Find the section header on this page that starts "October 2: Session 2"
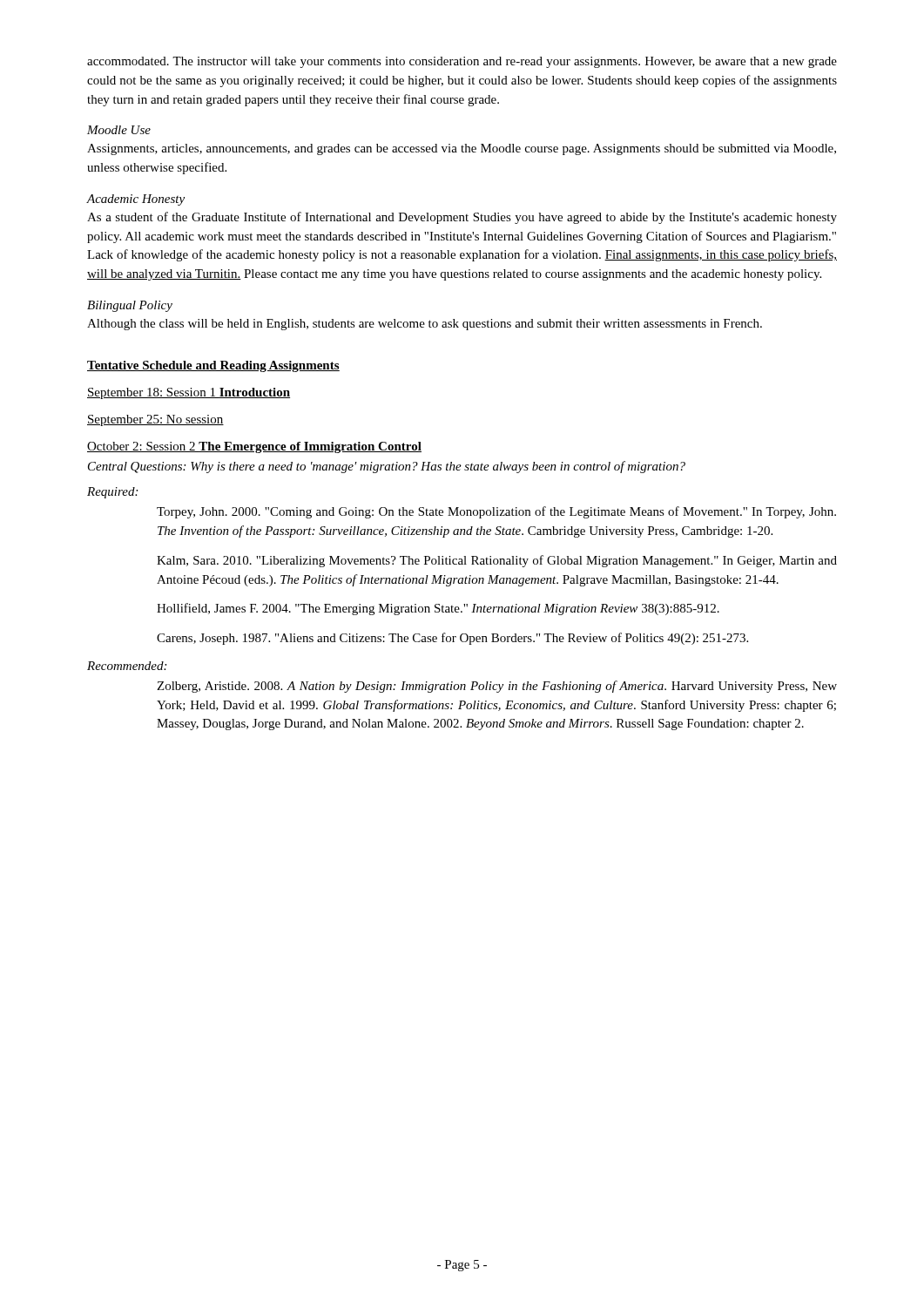 tap(254, 446)
